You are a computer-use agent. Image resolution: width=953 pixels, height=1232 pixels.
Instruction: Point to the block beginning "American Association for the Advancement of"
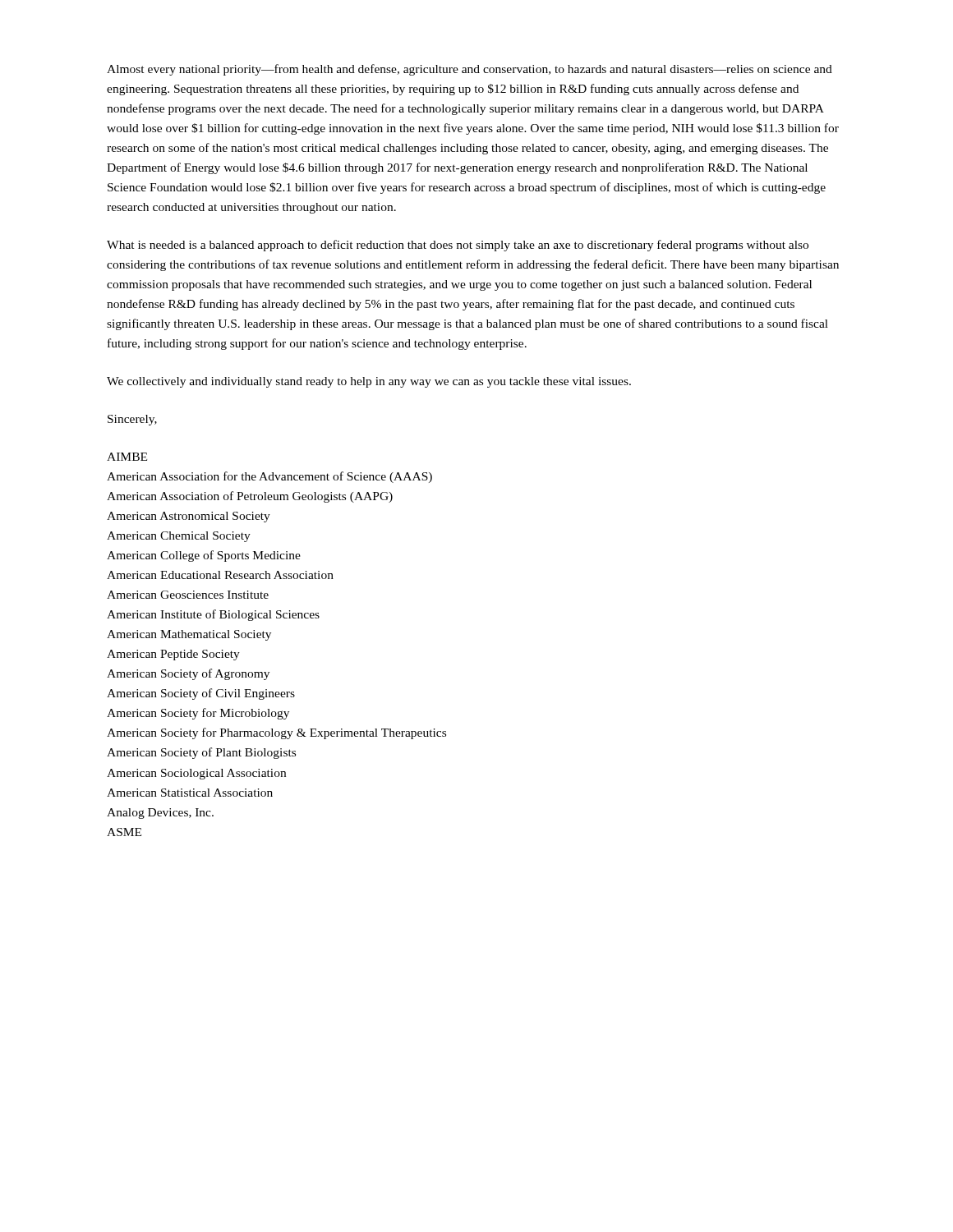coord(270,476)
